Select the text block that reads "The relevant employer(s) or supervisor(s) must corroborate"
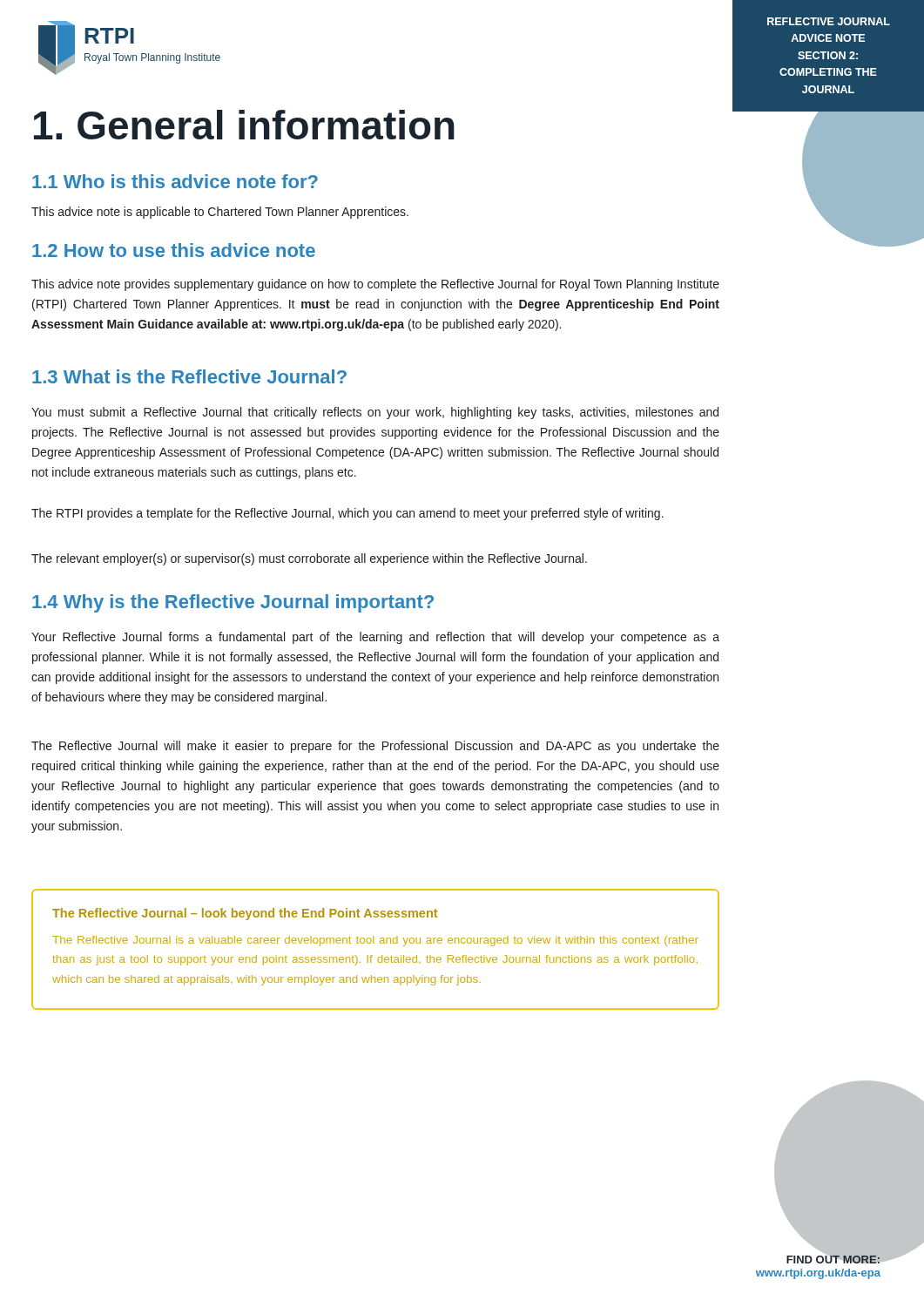 309,559
